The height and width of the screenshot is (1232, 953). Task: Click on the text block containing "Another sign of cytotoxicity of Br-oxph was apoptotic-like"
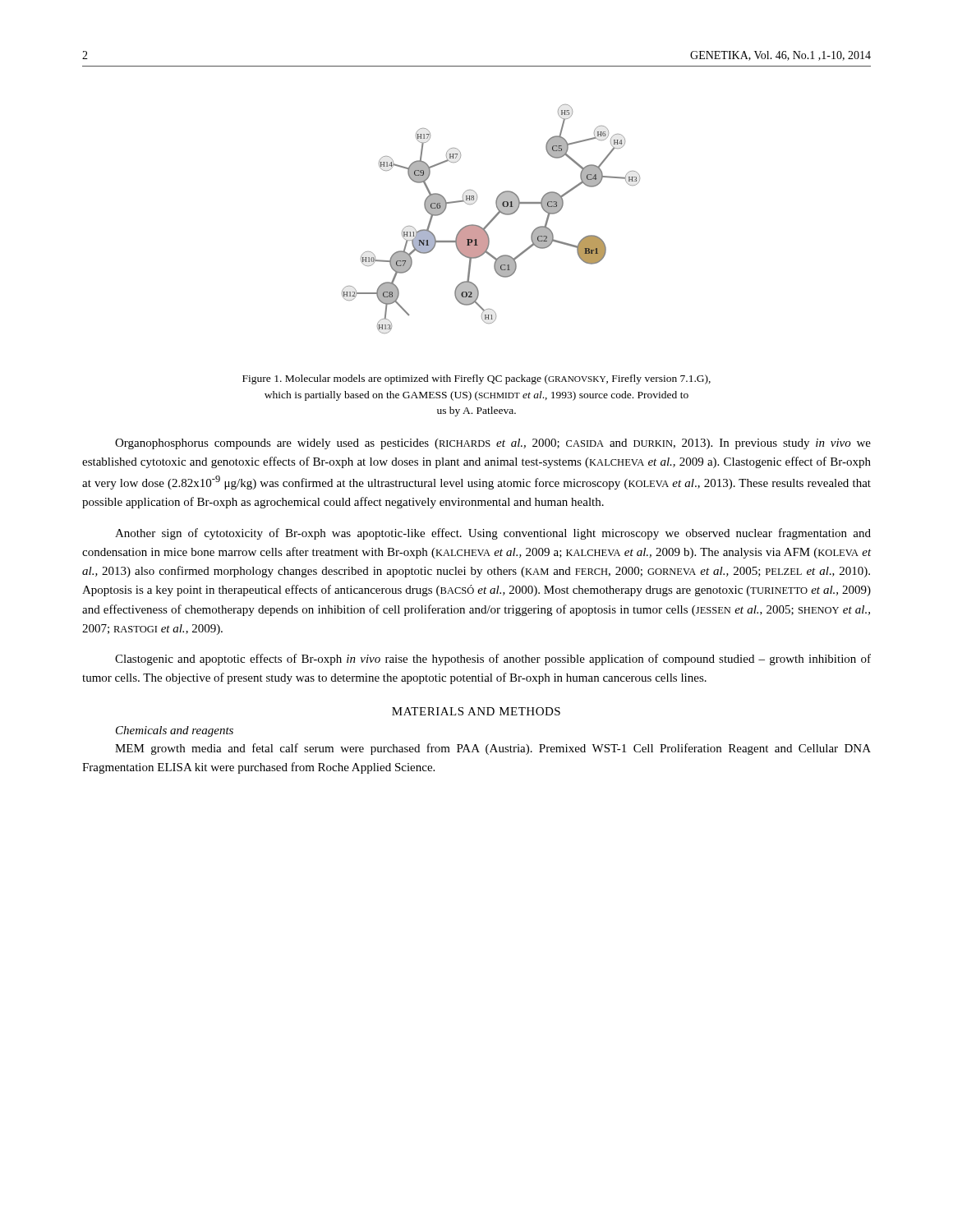(476, 581)
